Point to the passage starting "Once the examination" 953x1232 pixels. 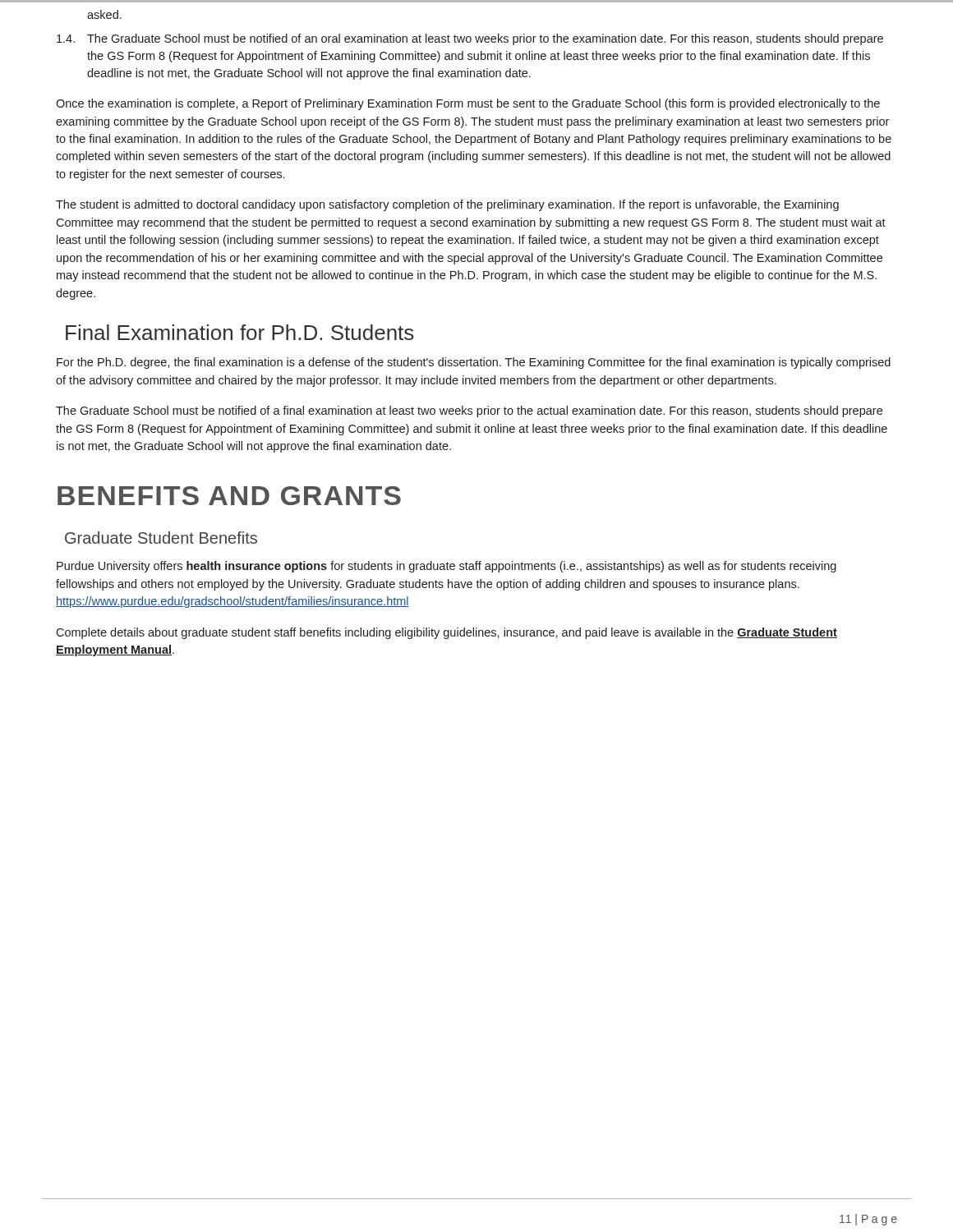(476, 139)
